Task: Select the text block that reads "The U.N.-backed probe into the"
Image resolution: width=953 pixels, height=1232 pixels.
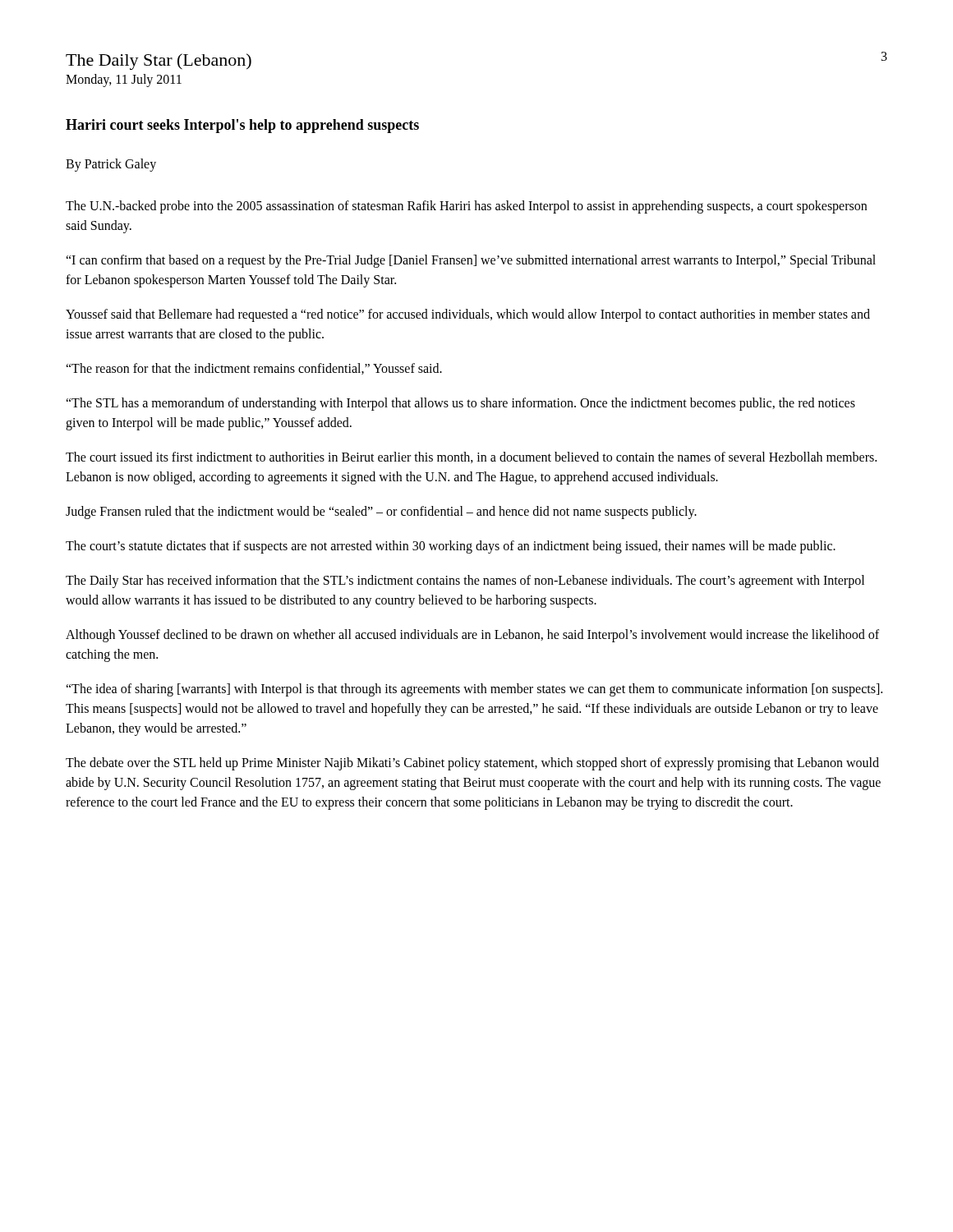Action: click(x=467, y=216)
